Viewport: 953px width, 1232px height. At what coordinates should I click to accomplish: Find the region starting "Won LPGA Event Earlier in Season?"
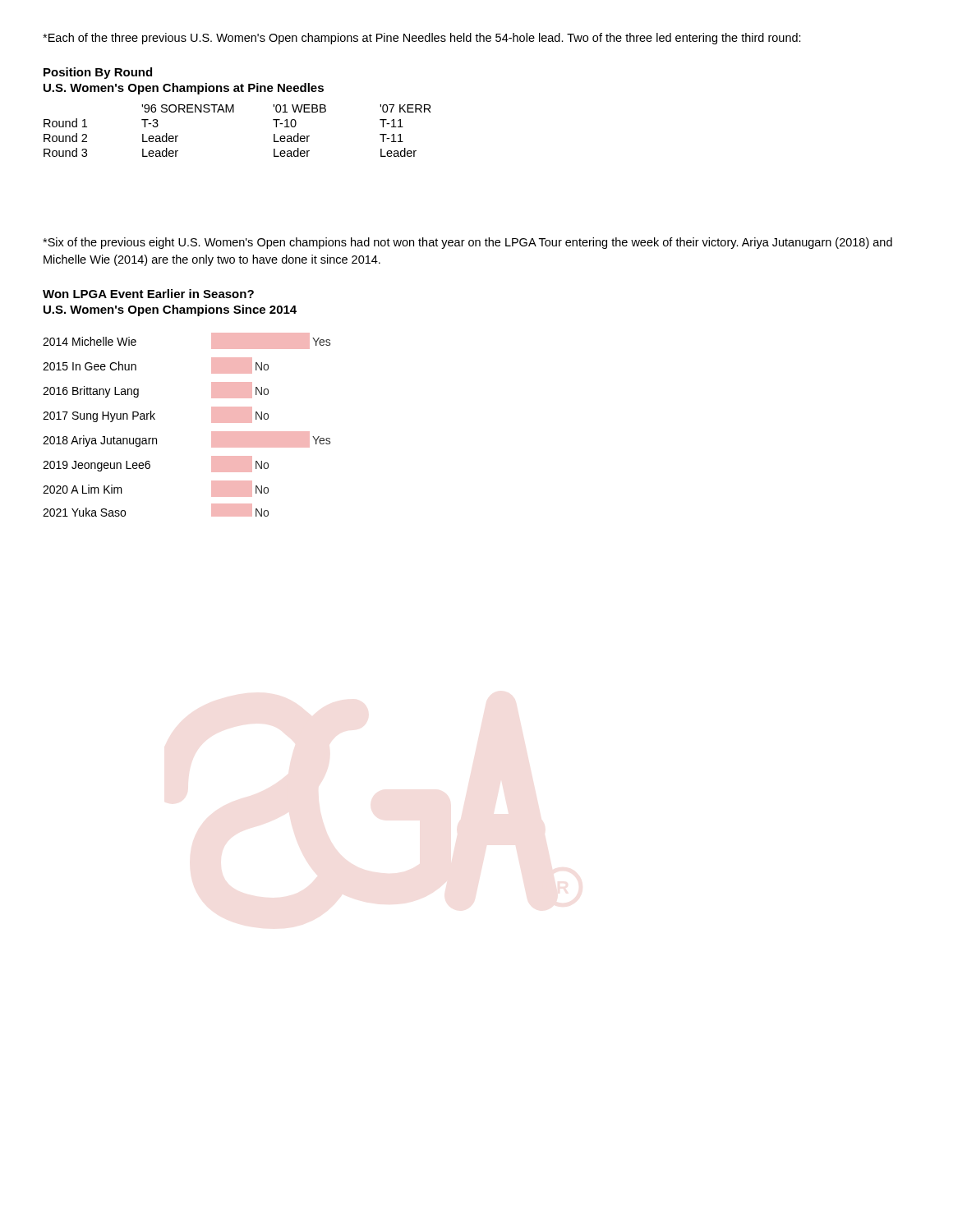pos(149,294)
